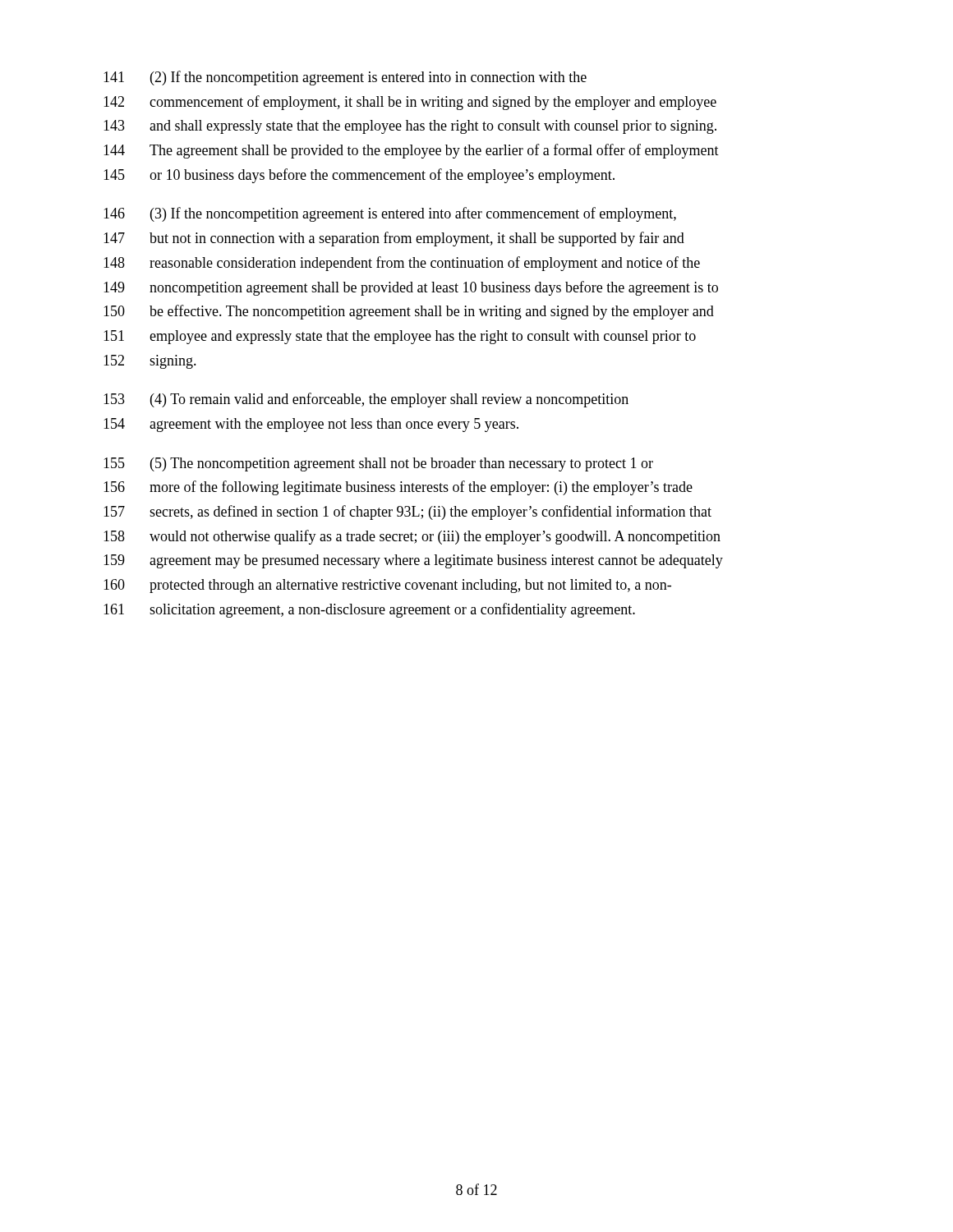This screenshot has width=953, height=1232.
Task: Find the passage starting "154 agreement with the"
Action: 476,424
